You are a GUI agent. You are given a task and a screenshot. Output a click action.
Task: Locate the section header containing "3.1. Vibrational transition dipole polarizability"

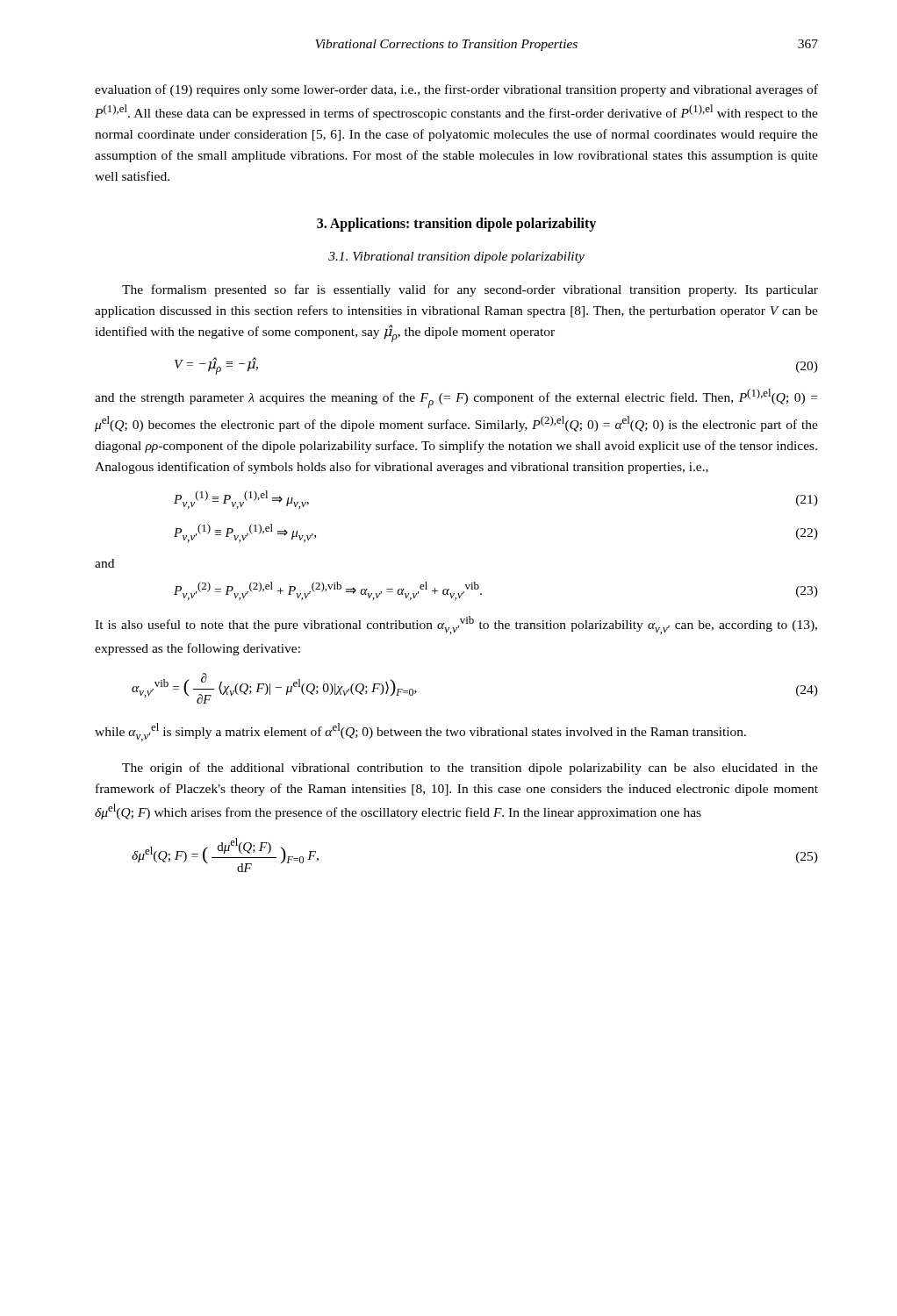(x=456, y=256)
